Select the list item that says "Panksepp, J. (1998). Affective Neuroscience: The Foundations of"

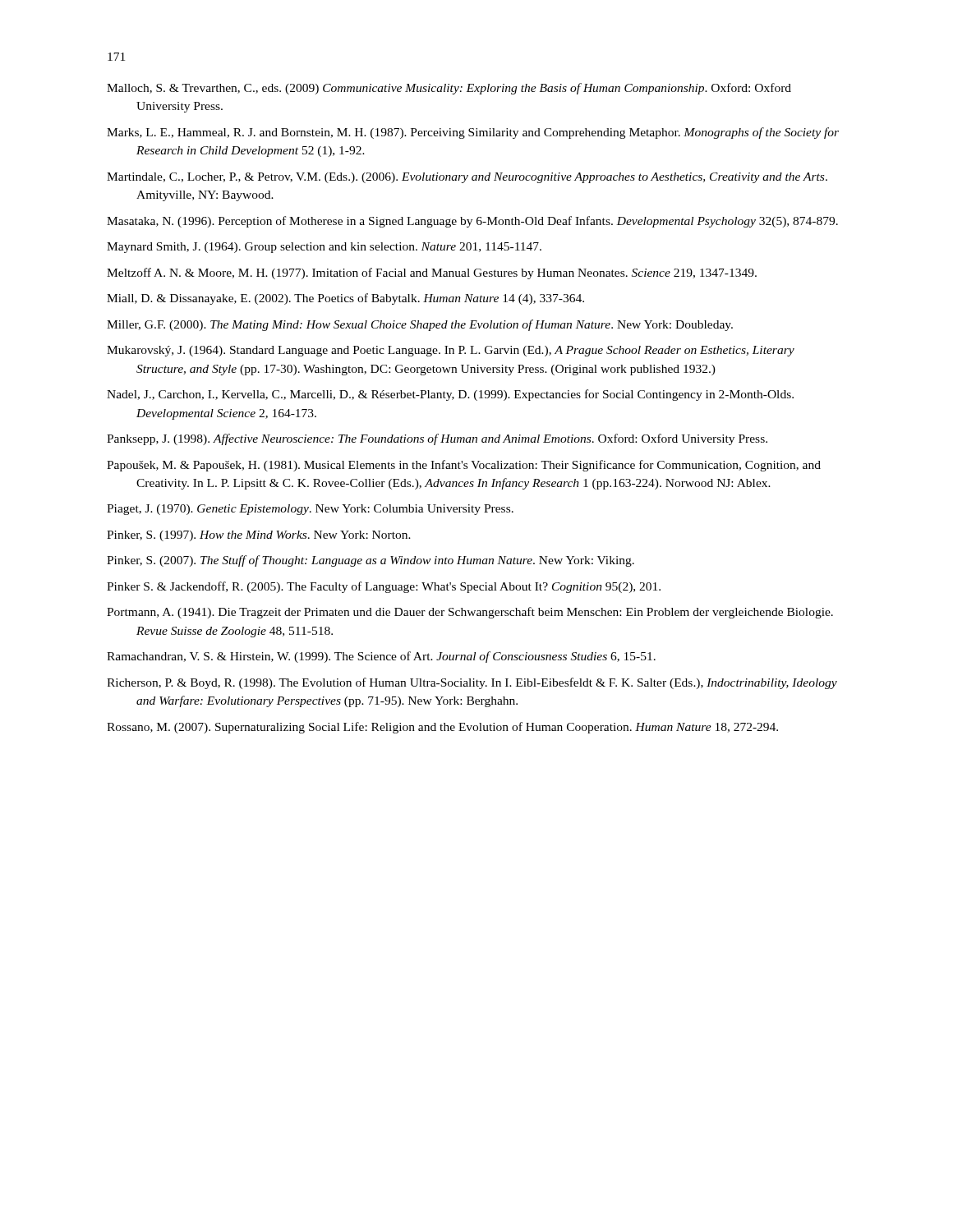click(438, 438)
